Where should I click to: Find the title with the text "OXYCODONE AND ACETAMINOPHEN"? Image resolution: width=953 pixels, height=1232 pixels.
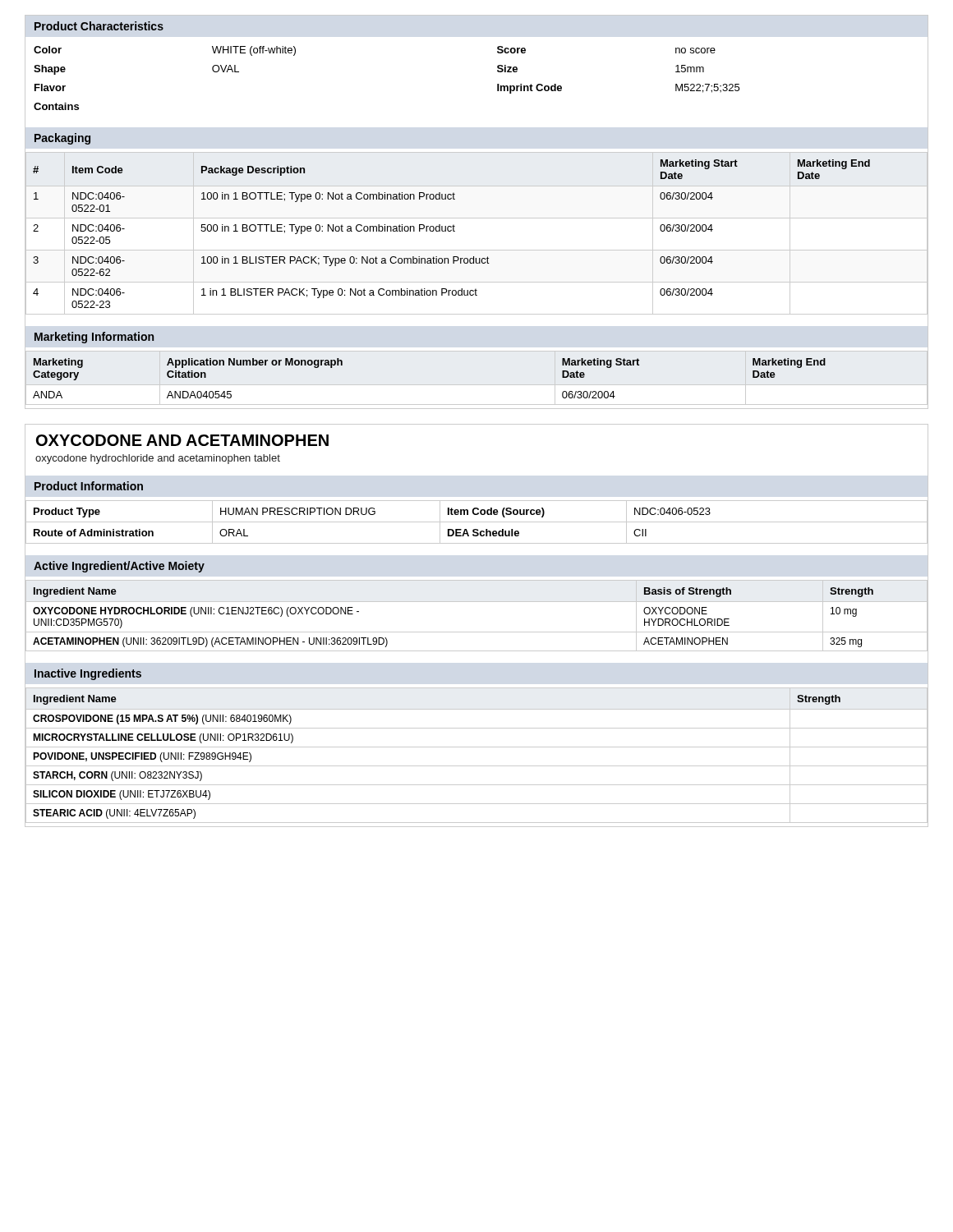182,440
